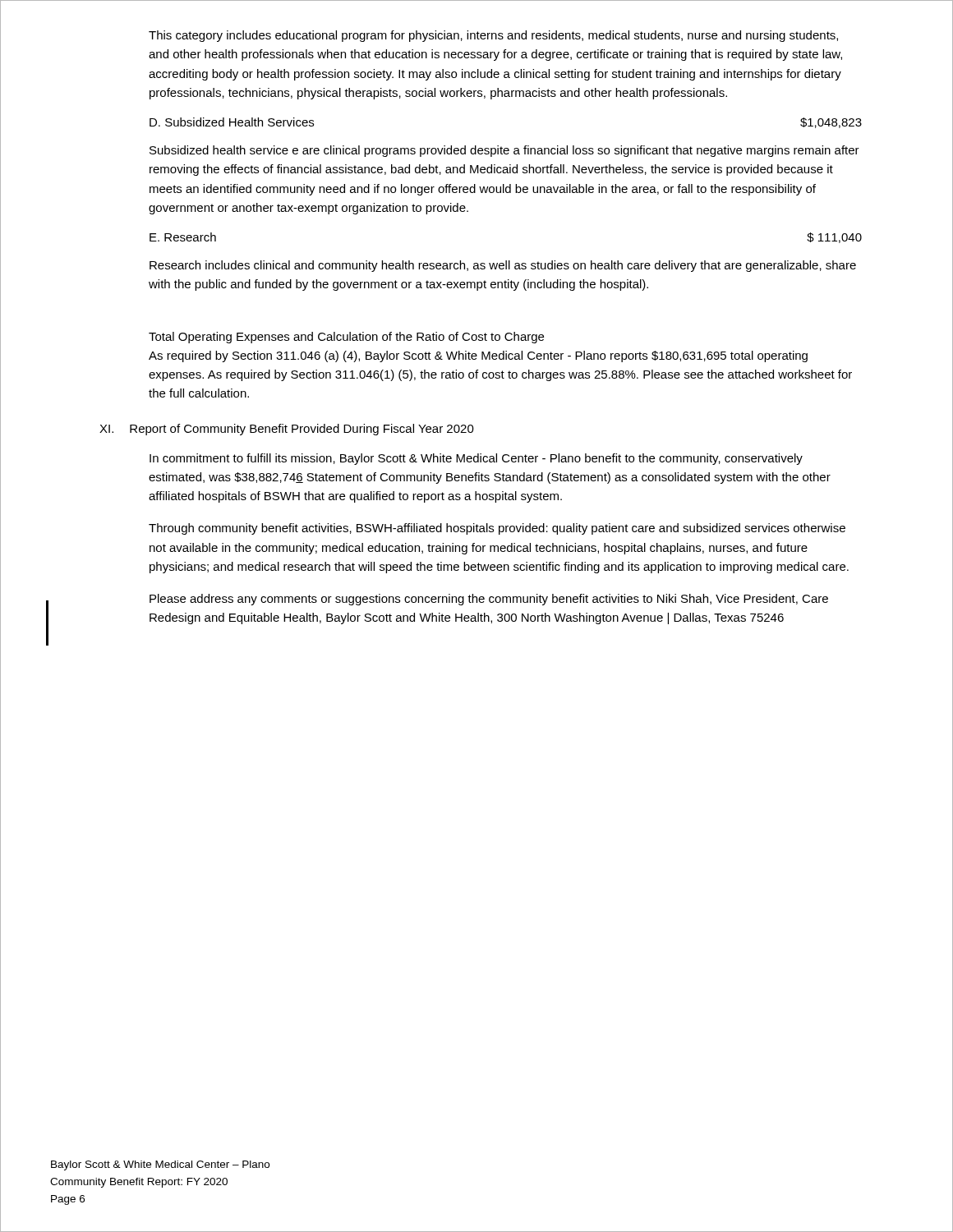Point to the region starting "Subsidized health service e are clinical programs provided"
953x1232 pixels.
coord(504,179)
